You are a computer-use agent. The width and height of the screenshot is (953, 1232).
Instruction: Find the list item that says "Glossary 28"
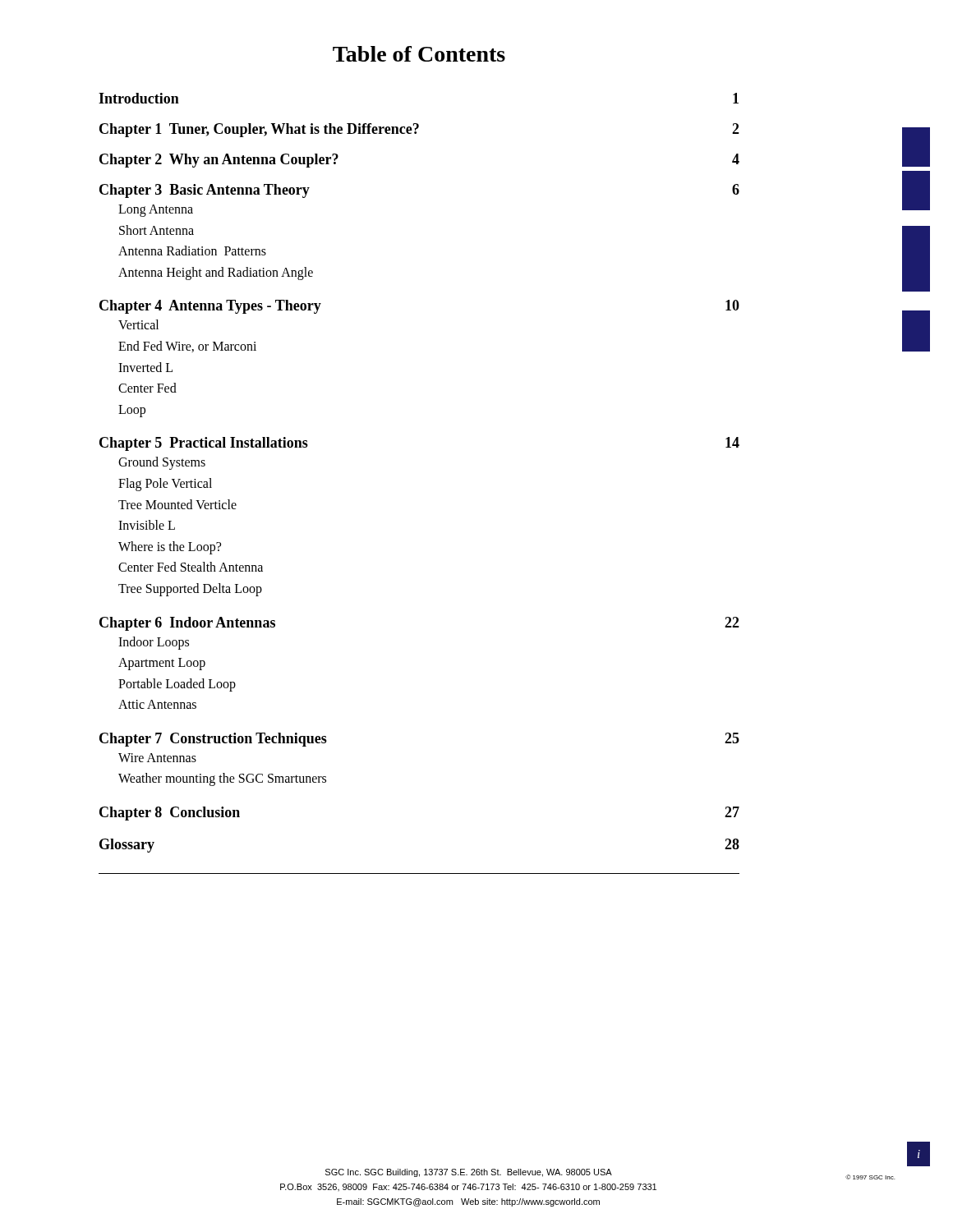coord(126,846)
